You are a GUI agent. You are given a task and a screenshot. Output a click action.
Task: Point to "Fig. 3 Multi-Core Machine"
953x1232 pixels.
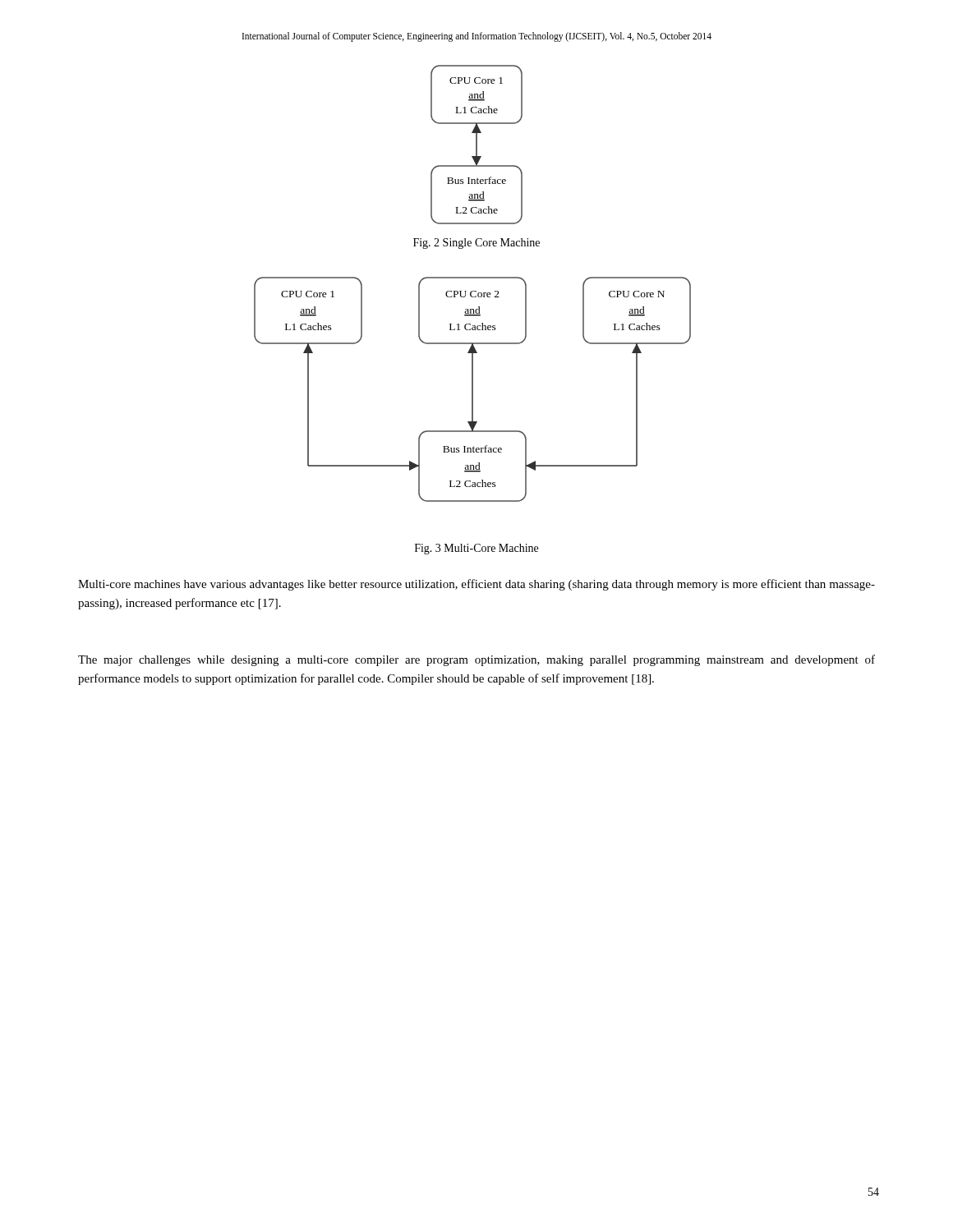point(476,548)
